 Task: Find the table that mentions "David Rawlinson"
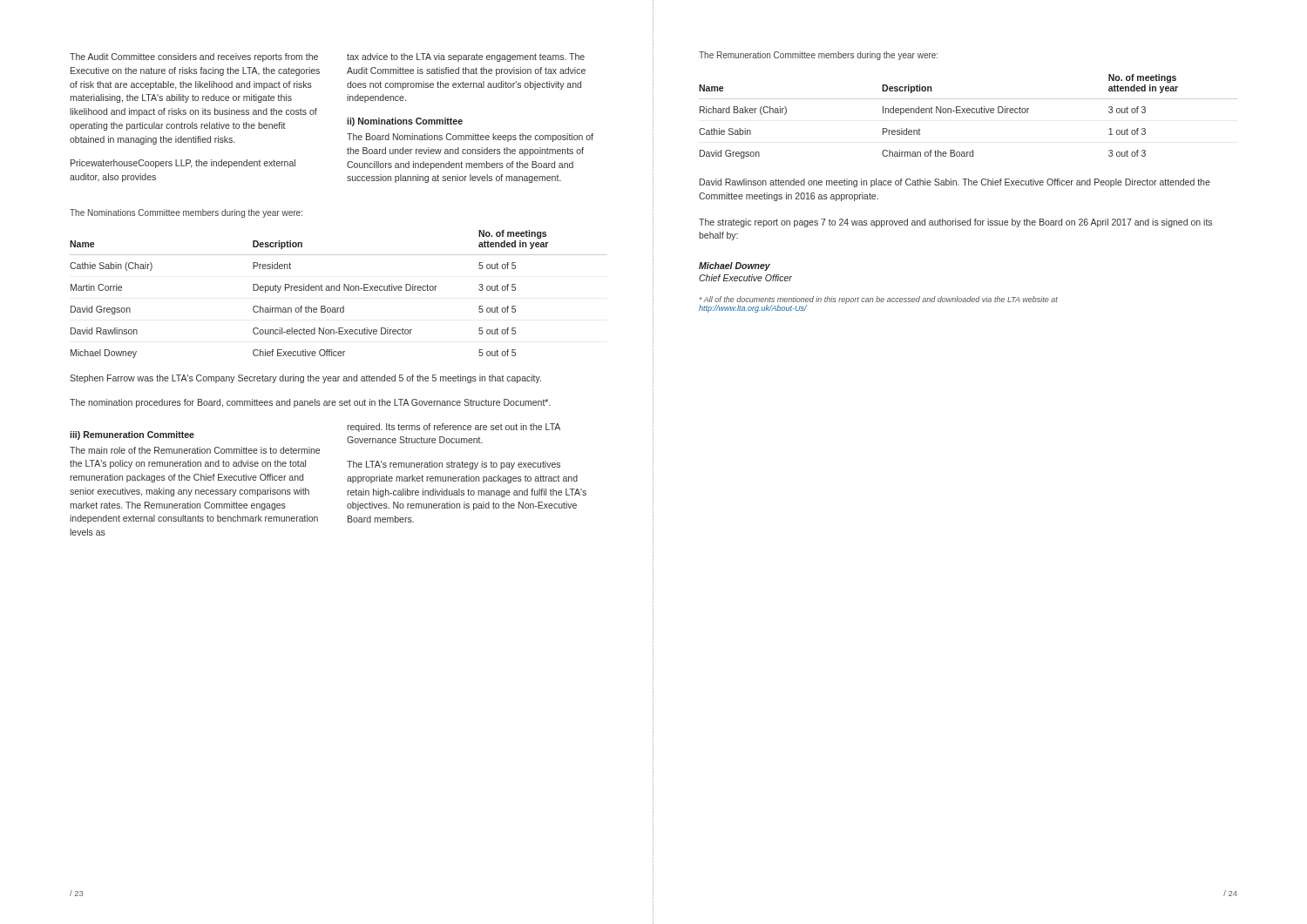point(339,293)
